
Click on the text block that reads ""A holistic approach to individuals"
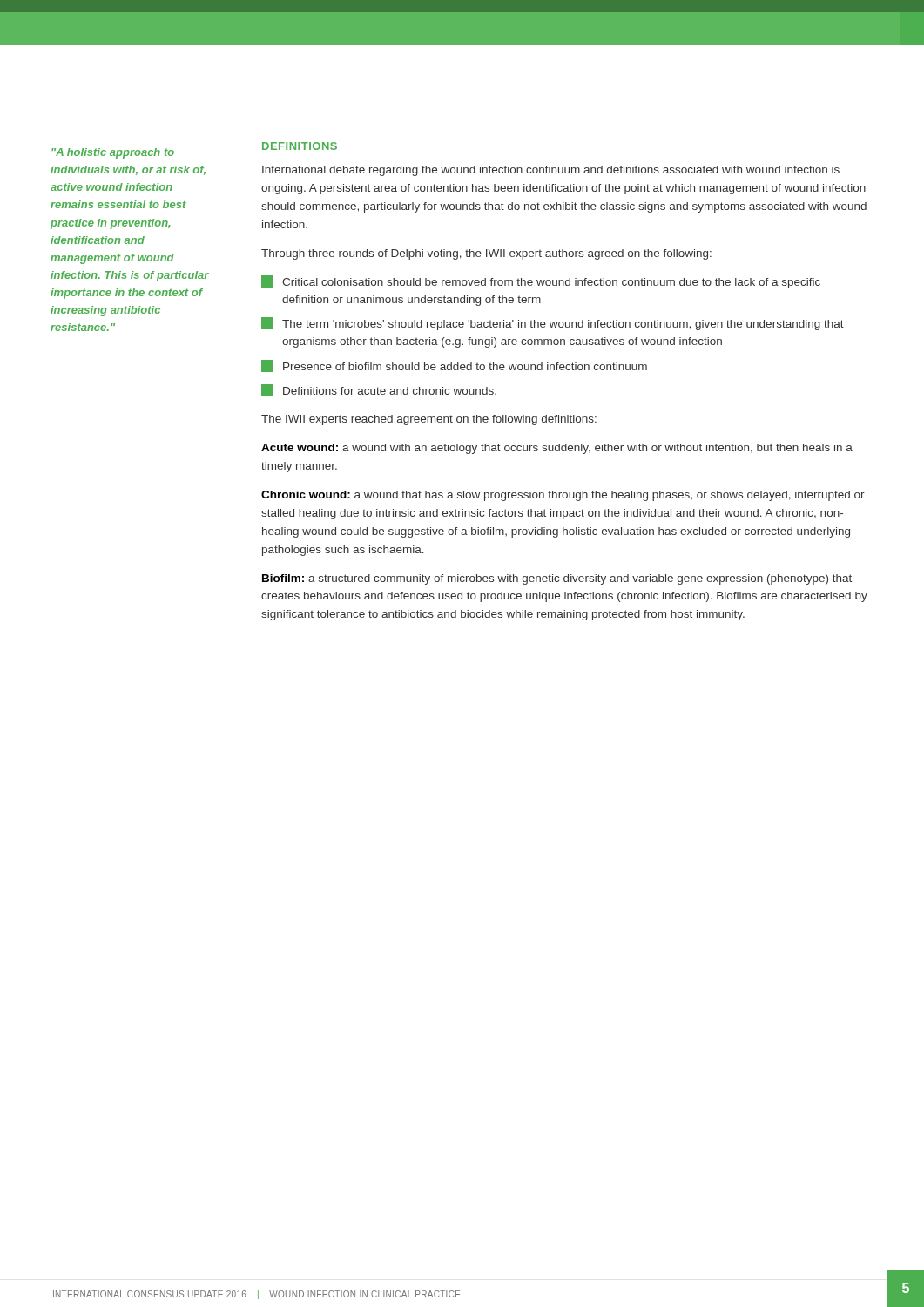(x=129, y=240)
